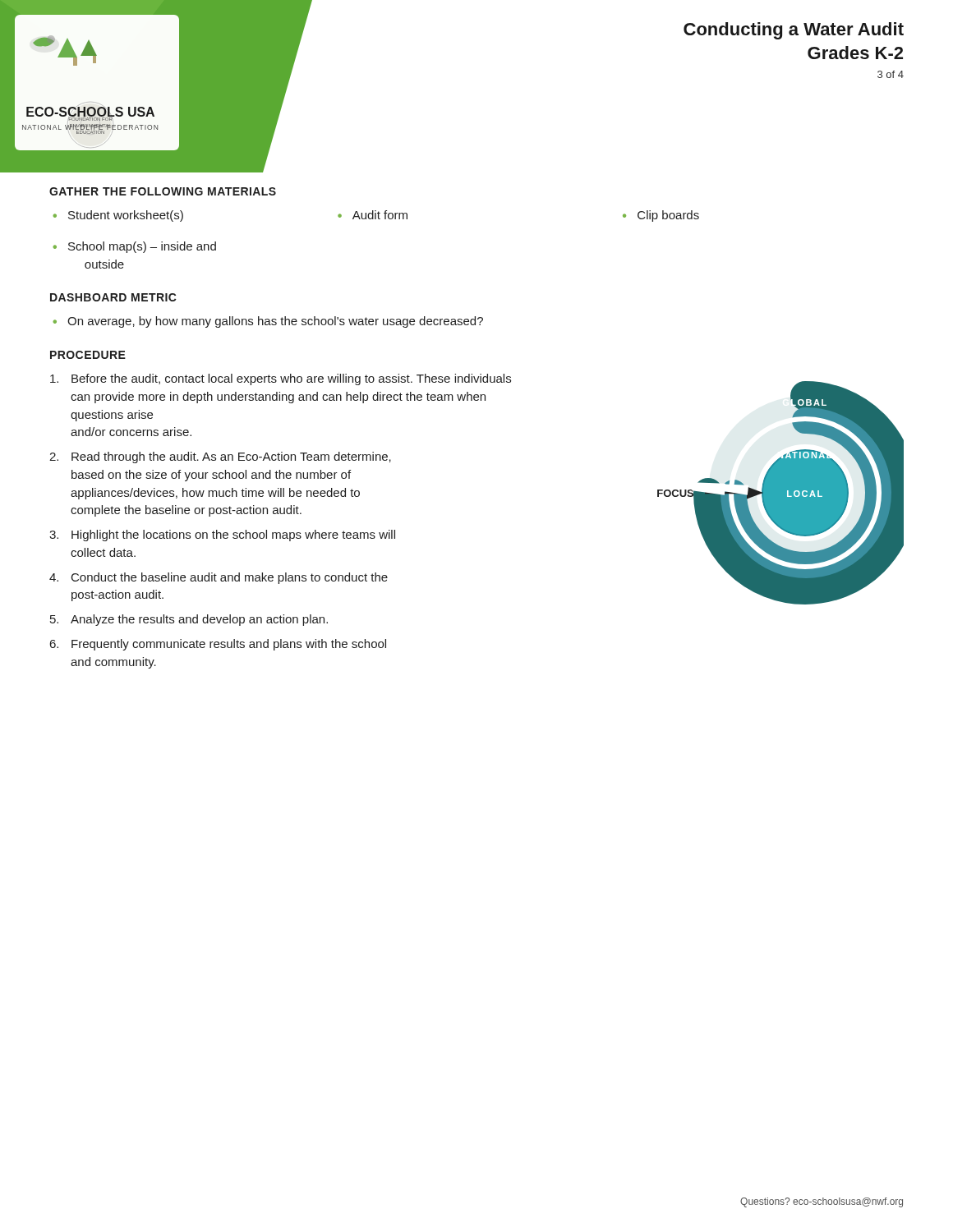
Task: Point to the text starting "Student worksheet(s)"
Action: click(x=192, y=215)
